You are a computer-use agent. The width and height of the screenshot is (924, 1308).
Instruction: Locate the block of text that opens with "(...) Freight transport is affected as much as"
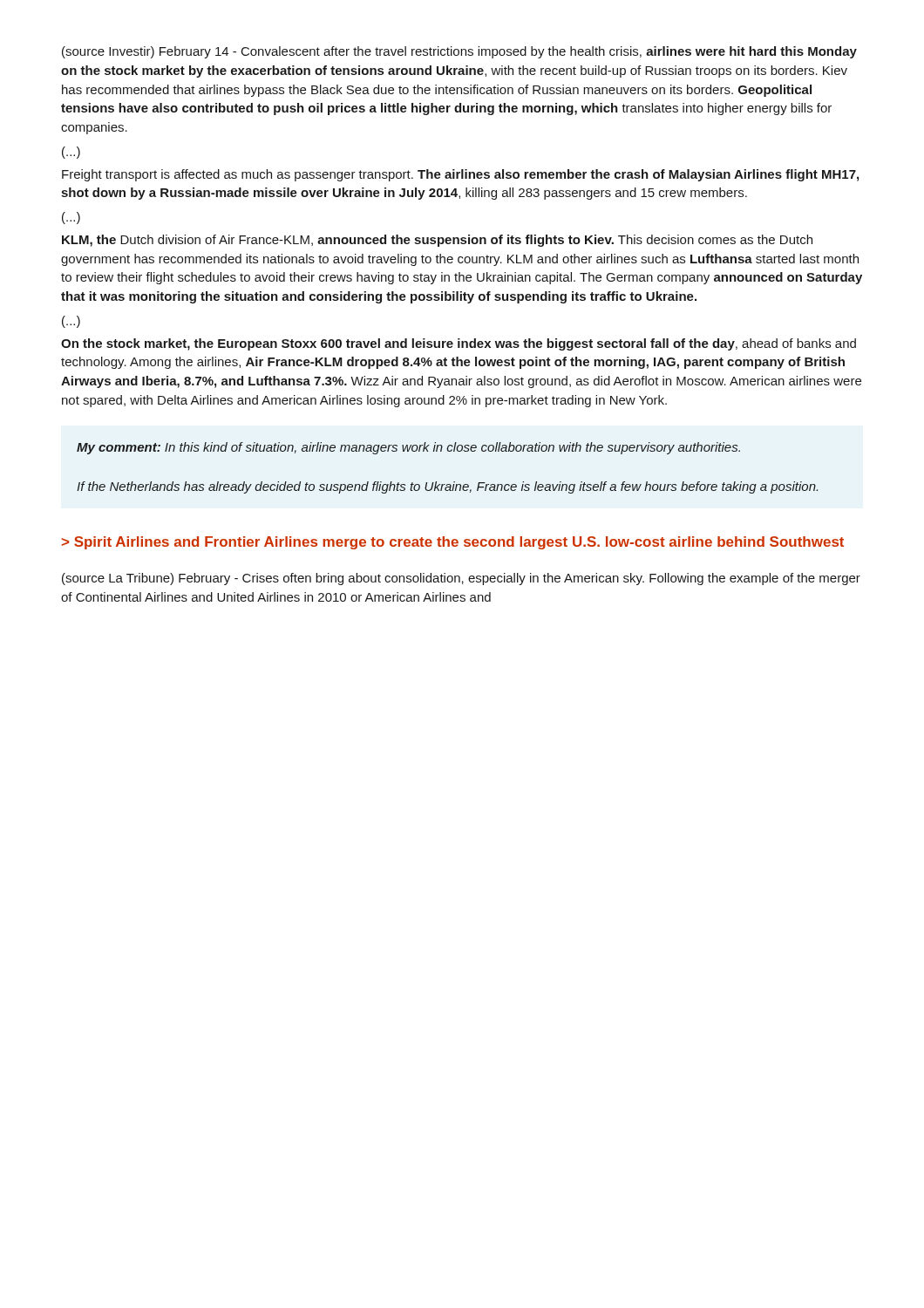pos(462,171)
